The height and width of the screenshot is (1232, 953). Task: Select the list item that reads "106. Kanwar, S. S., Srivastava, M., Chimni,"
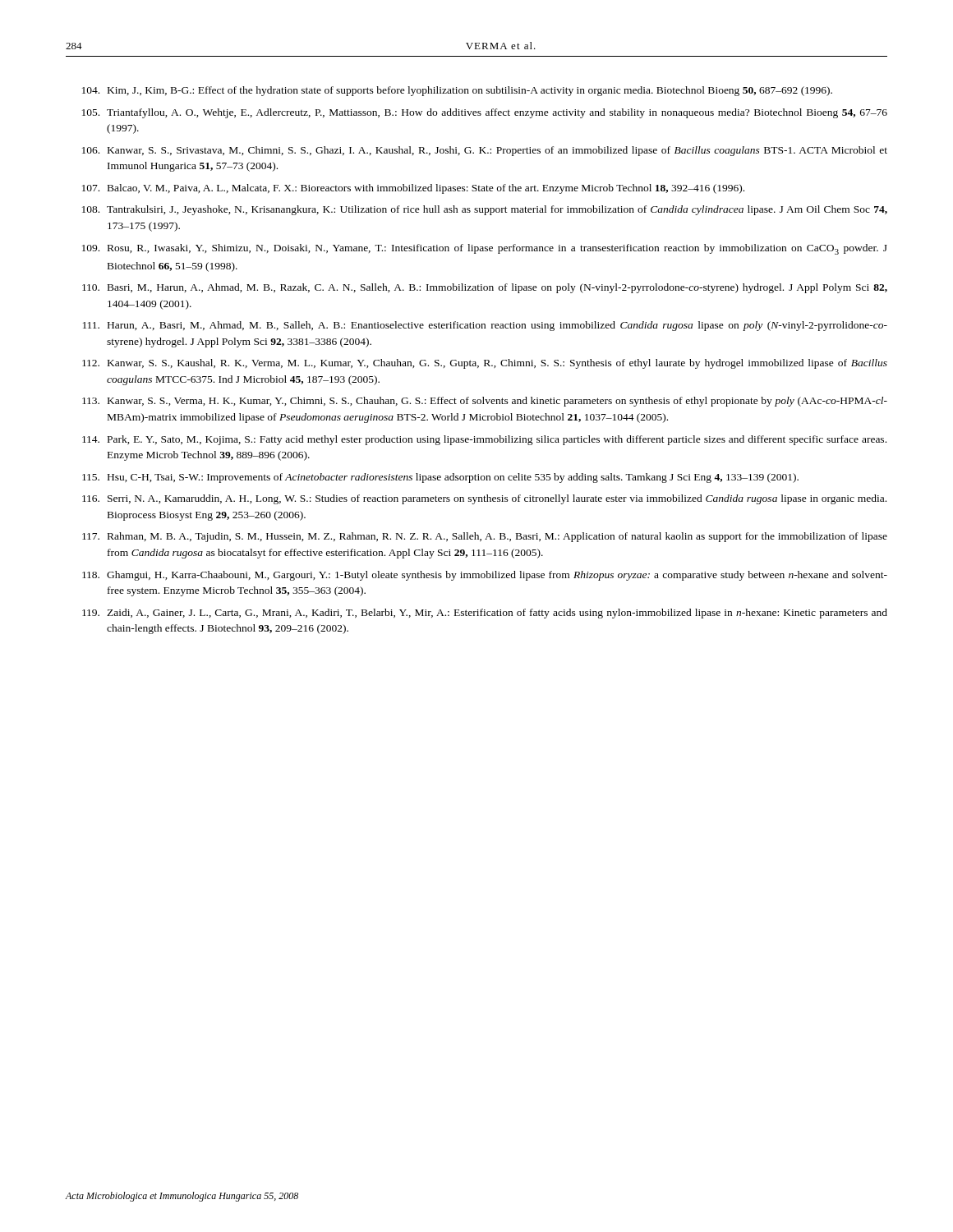coord(476,158)
